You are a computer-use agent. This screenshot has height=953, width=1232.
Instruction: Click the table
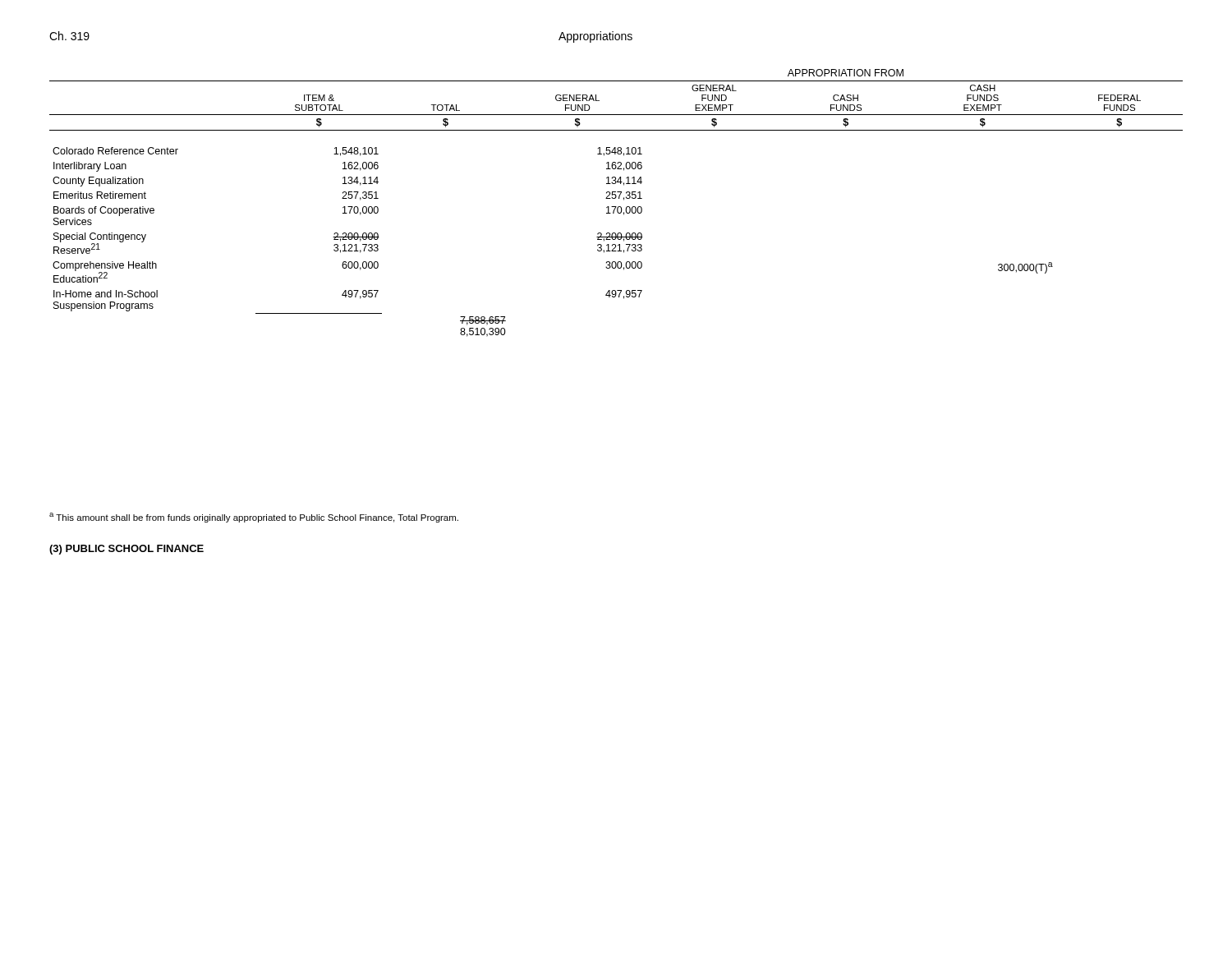pyautogui.click(x=616, y=203)
